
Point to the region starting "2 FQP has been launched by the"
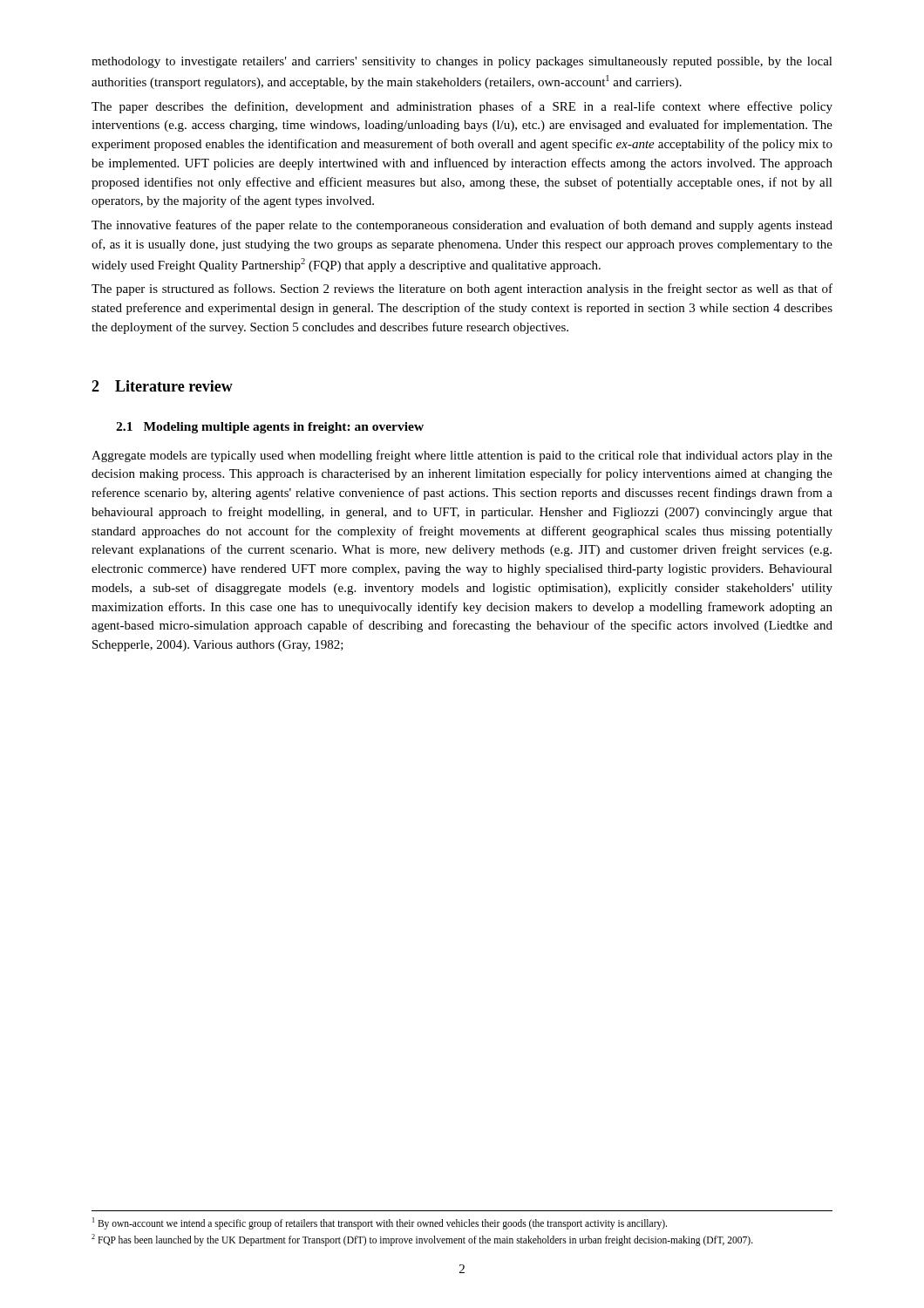[x=422, y=1239]
